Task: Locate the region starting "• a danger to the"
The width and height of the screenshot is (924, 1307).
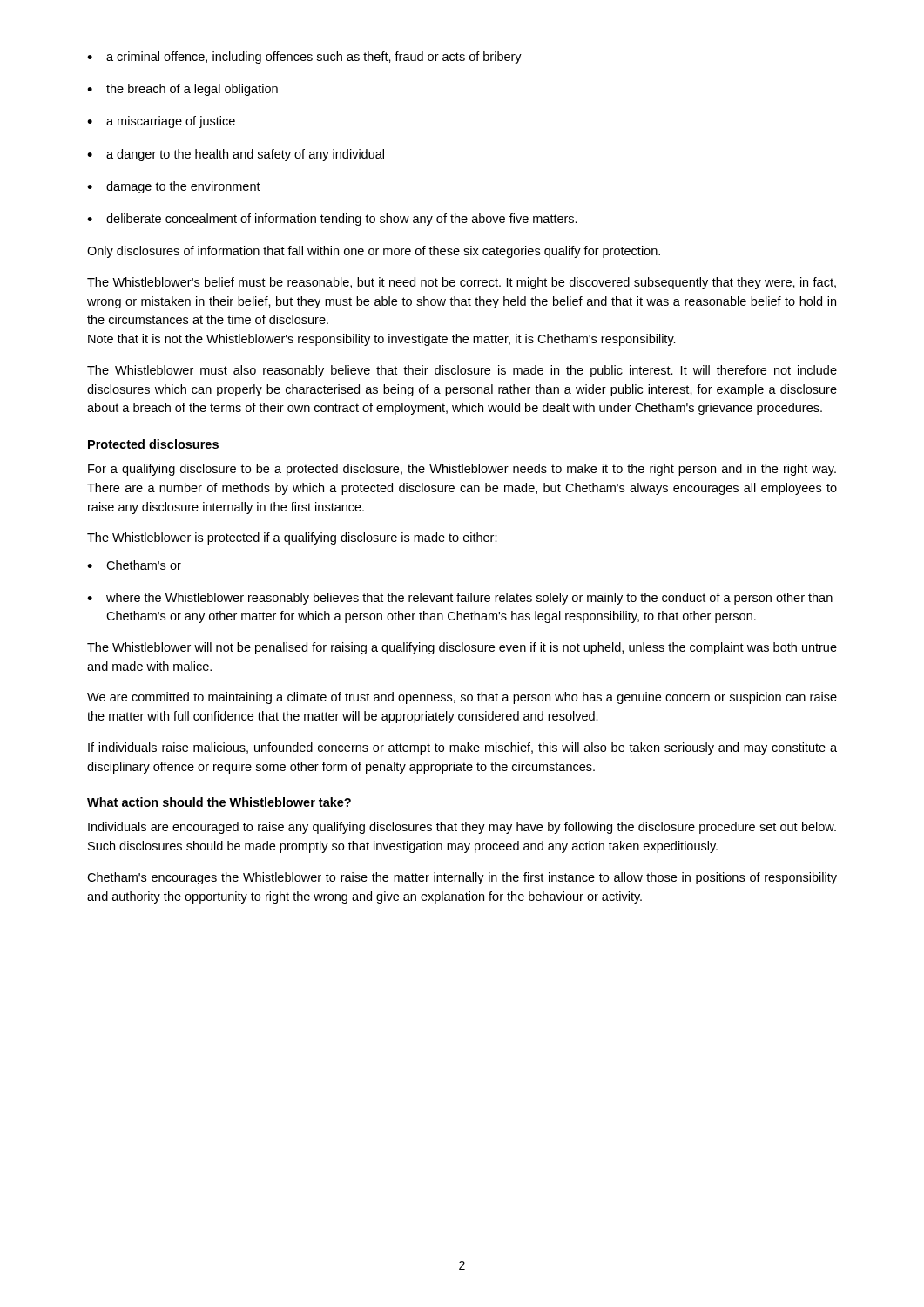Action: [x=236, y=155]
